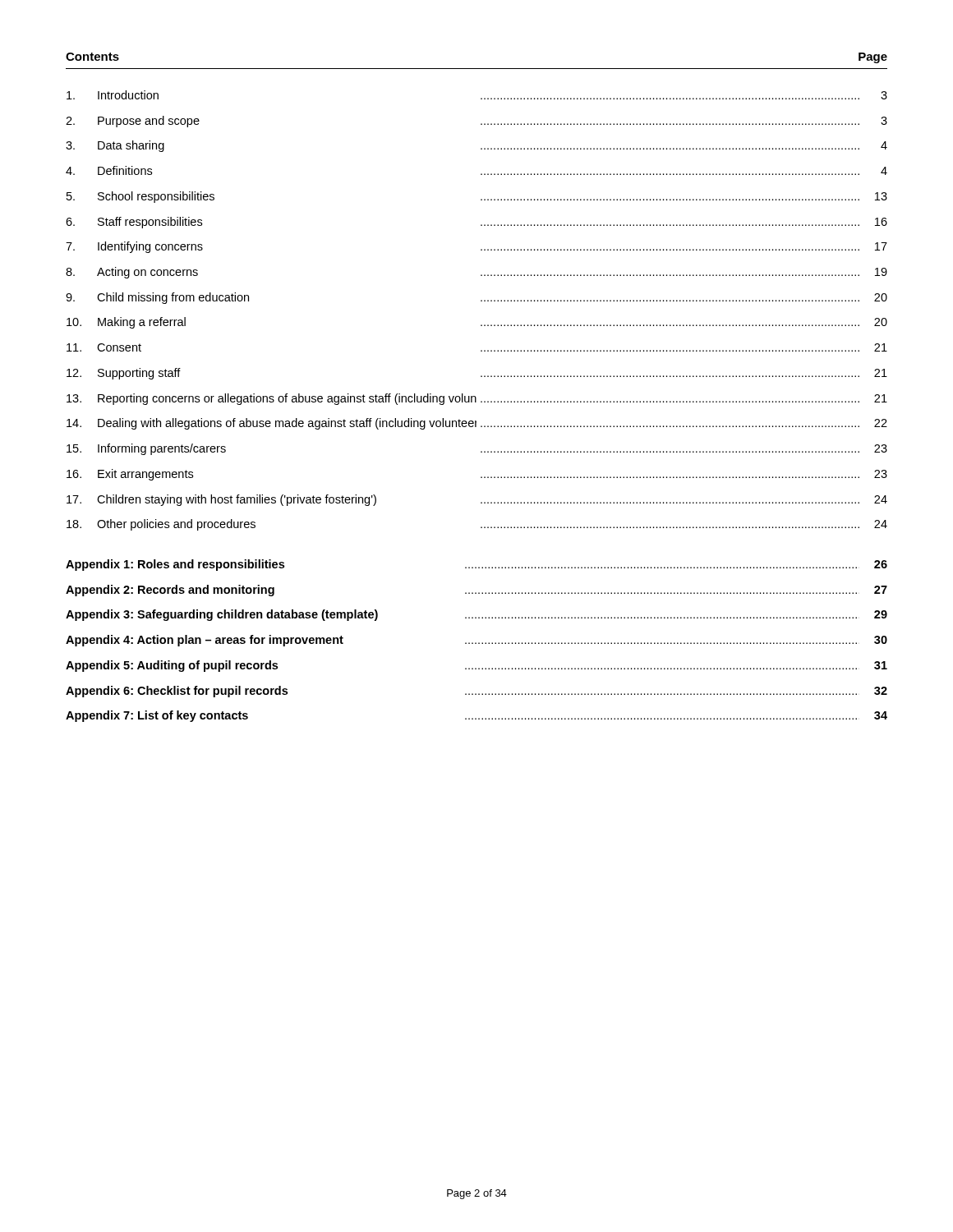Select the passage starting "2. Purpose and scope 3"
This screenshot has width=953, height=1232.
click(x=476, y=122)
